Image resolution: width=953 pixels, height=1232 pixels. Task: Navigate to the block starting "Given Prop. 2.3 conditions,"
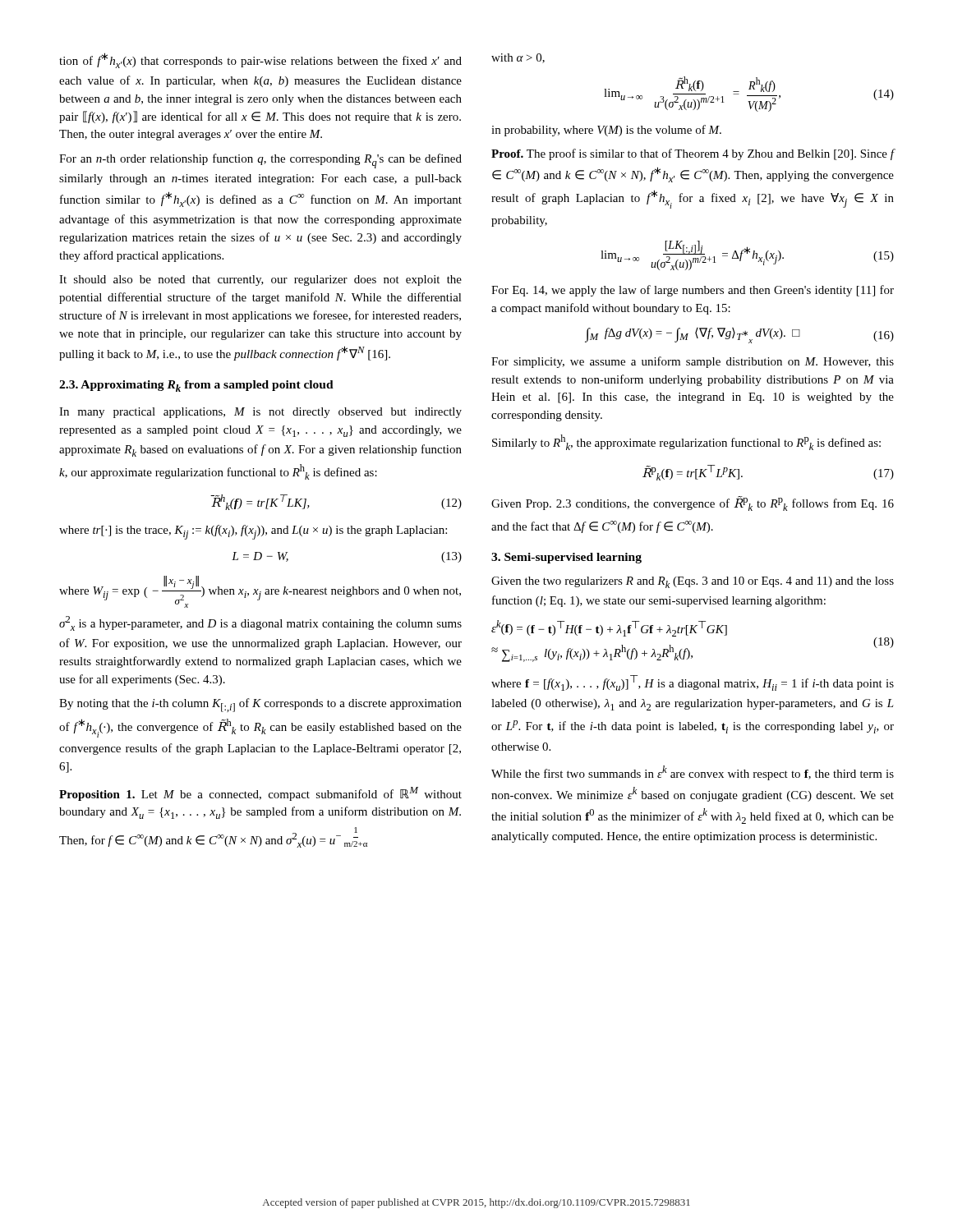[x=693, y=514]
